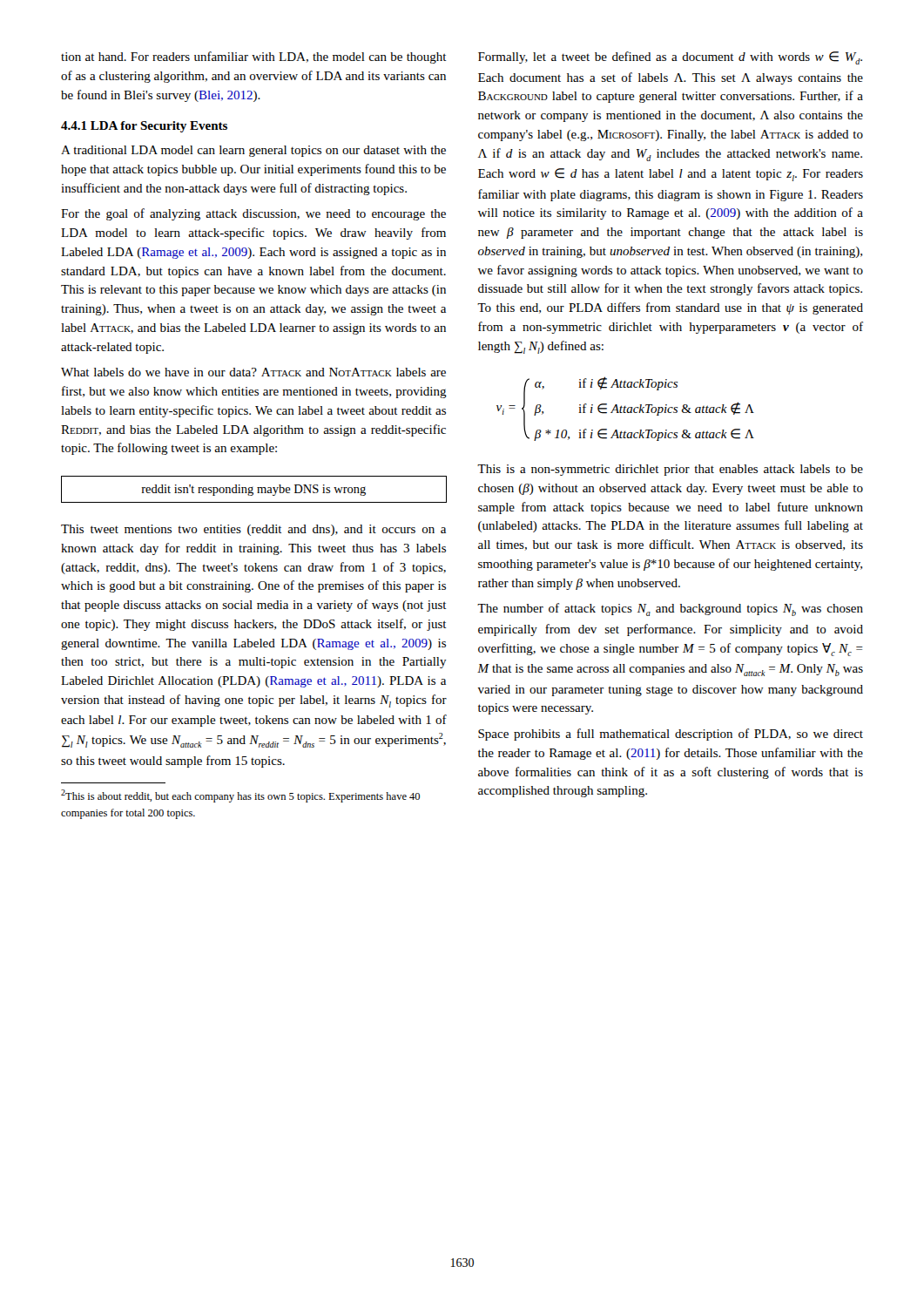Image resolution: width=924 pixels, height=1307 pixels.
Task: Locate the text block with the text "For the goal of"
Action: 254,280
